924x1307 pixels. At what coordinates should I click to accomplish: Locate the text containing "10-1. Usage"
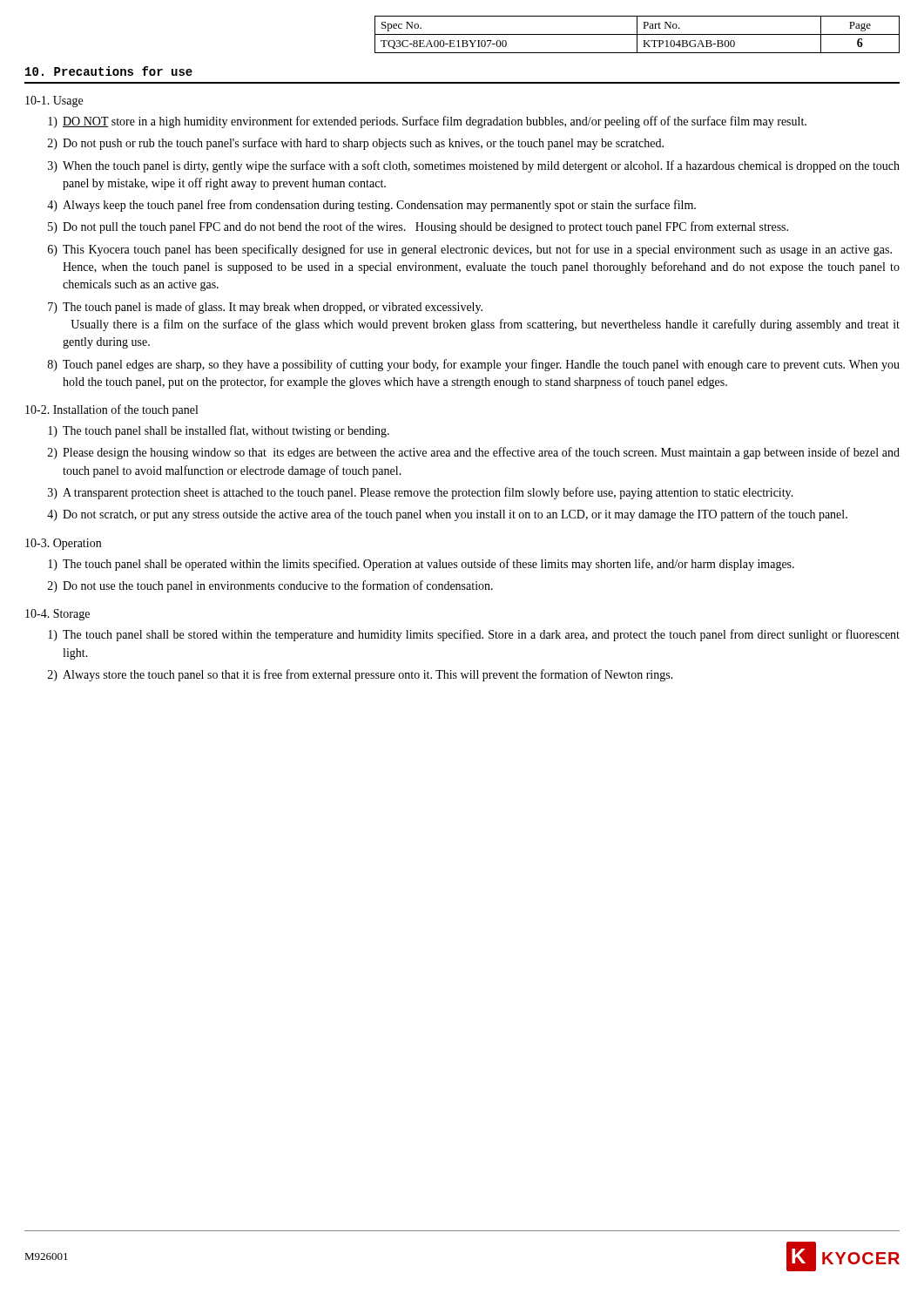tap(54, 101)
